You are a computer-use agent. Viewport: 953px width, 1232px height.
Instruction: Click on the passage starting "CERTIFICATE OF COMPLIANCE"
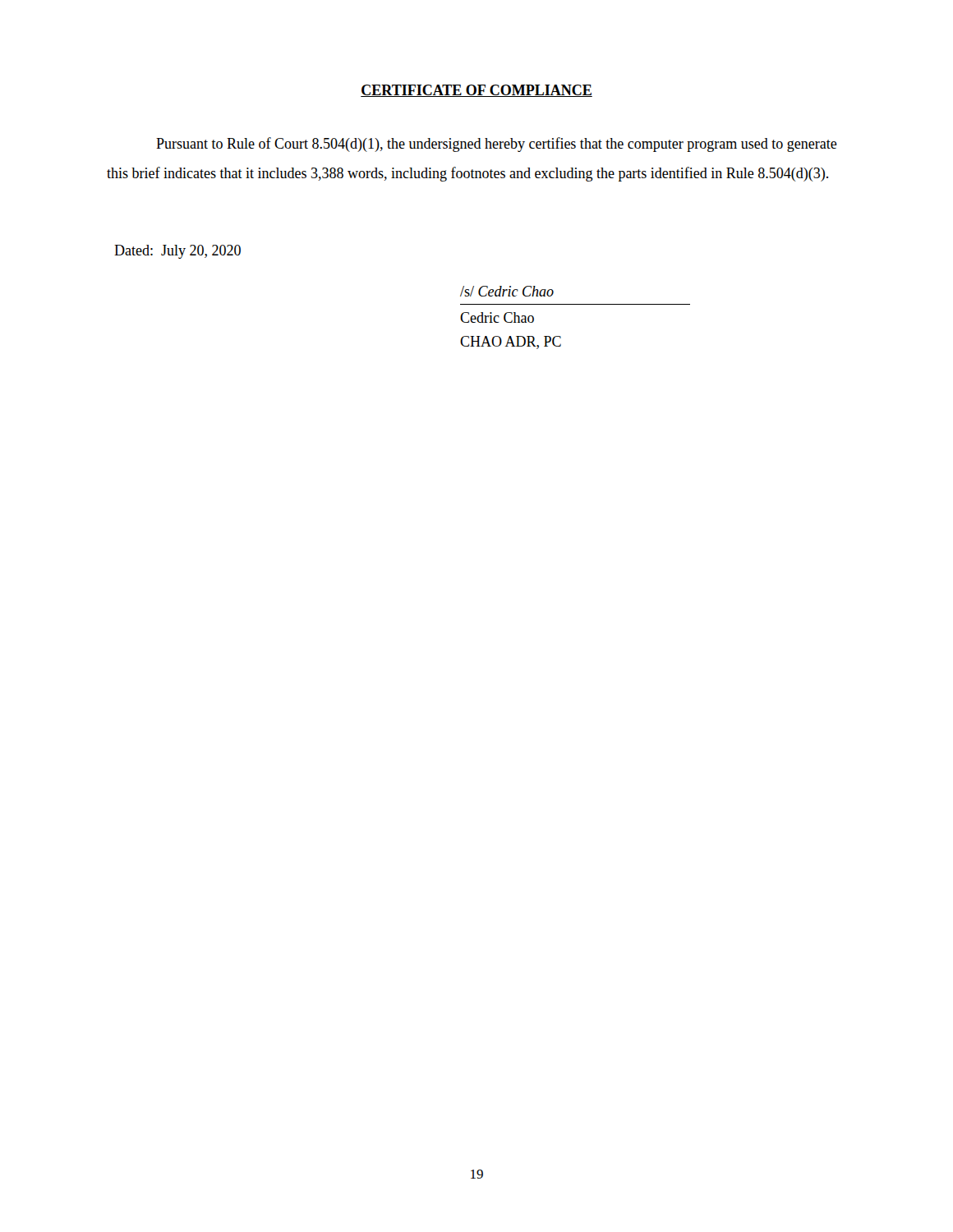tap(476, 90)
